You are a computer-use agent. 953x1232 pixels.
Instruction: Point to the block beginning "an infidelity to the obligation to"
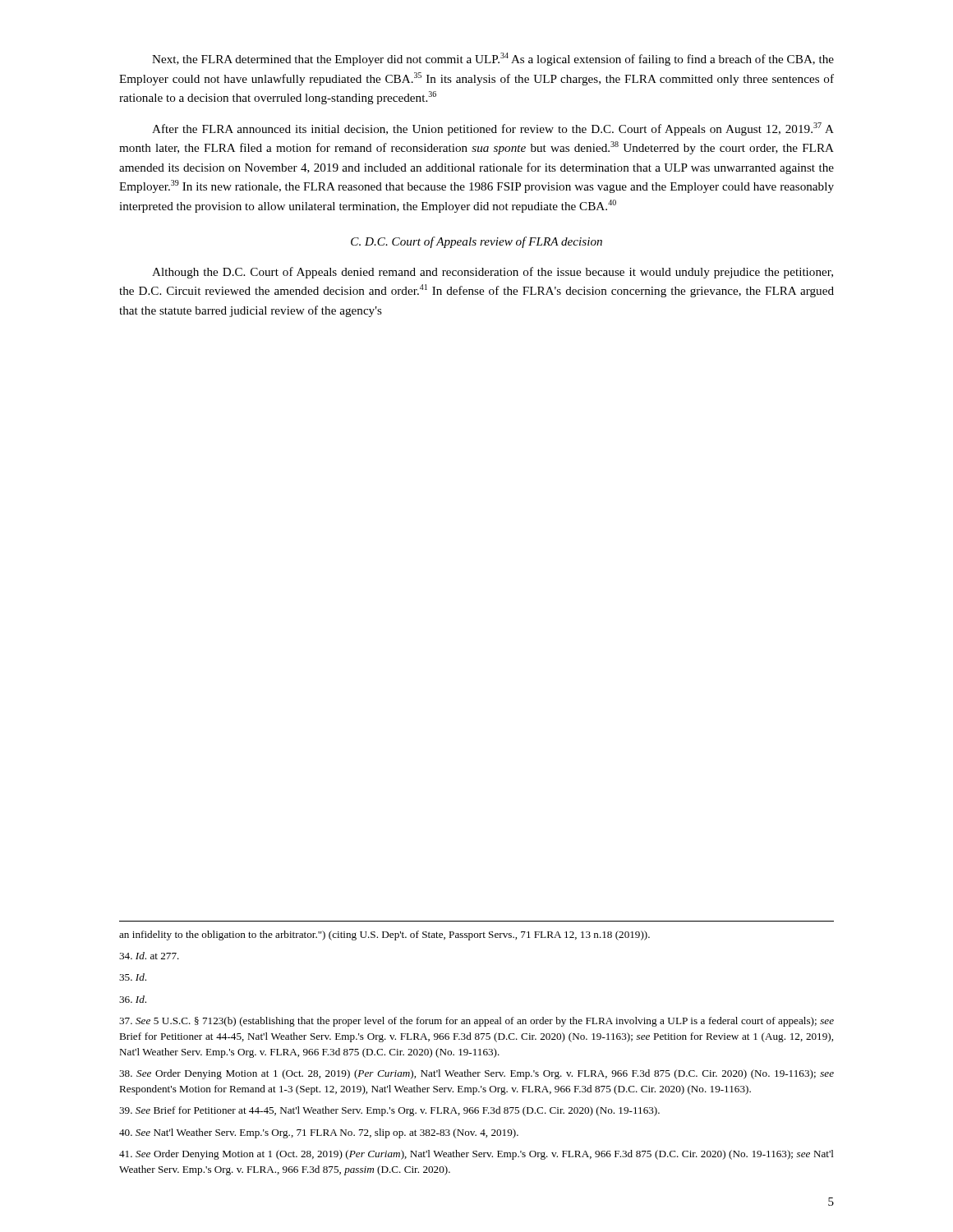(385, 934)
